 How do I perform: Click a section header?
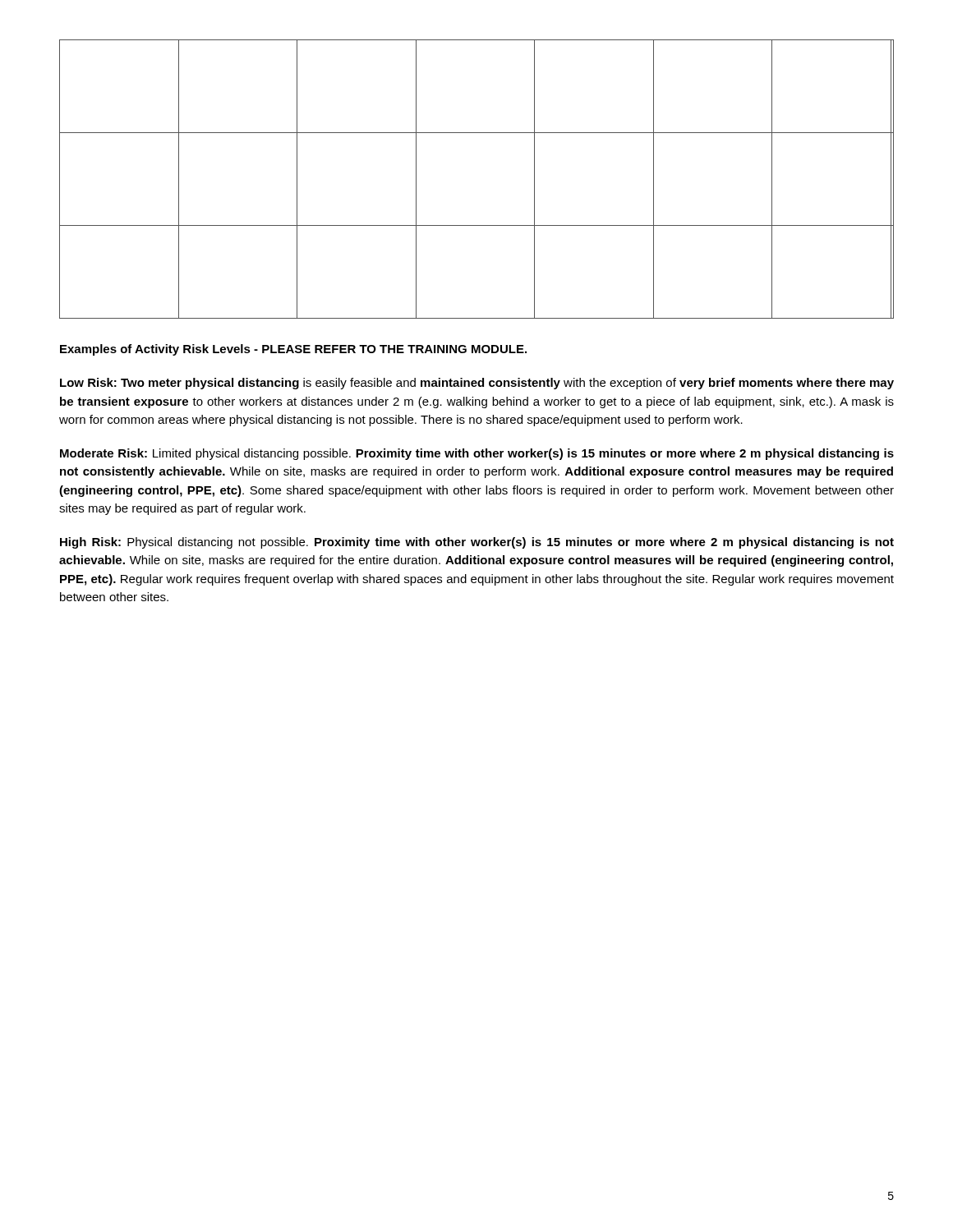[x=293, y=349]
